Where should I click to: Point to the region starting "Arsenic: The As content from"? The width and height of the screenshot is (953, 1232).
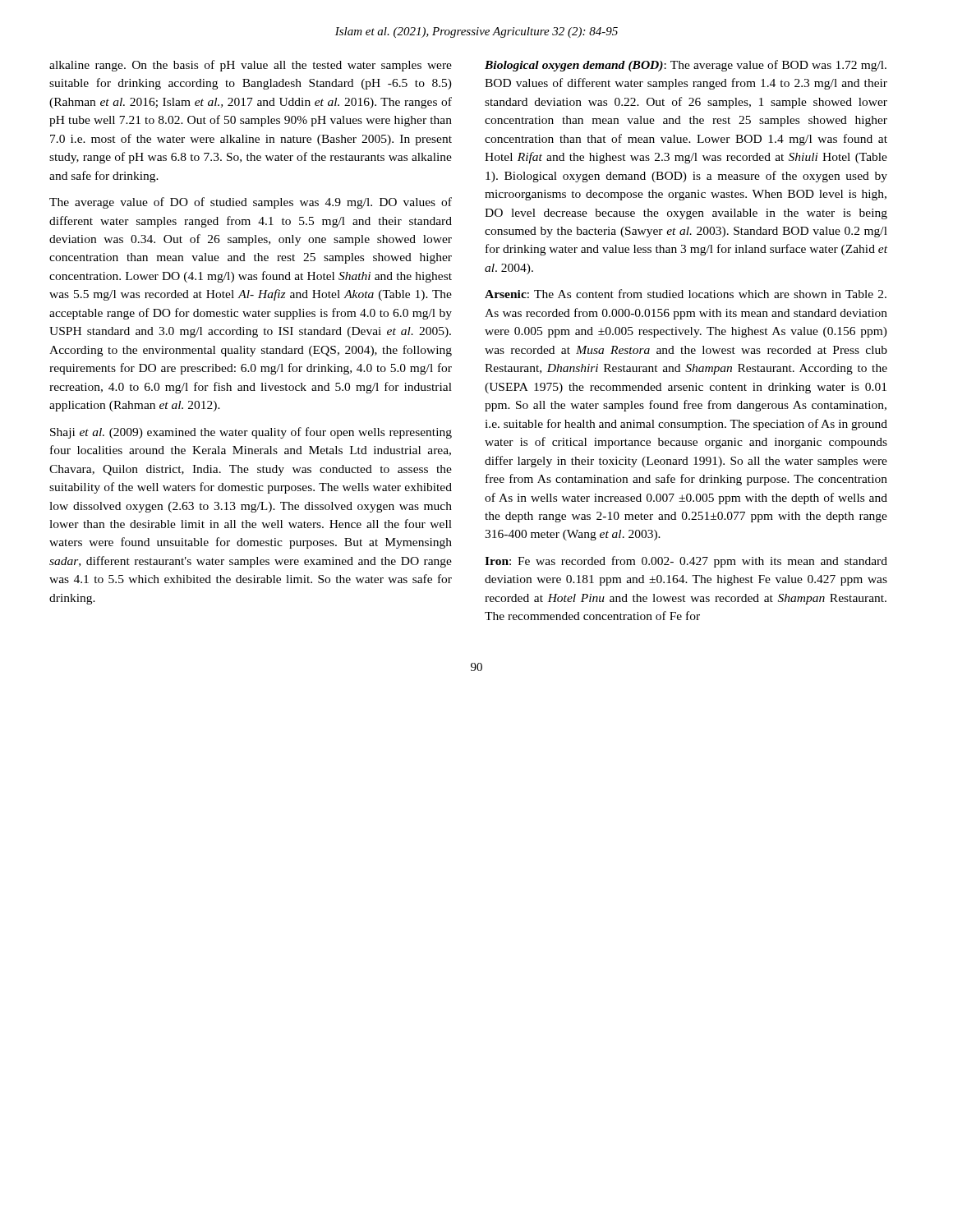click(686, 415)
